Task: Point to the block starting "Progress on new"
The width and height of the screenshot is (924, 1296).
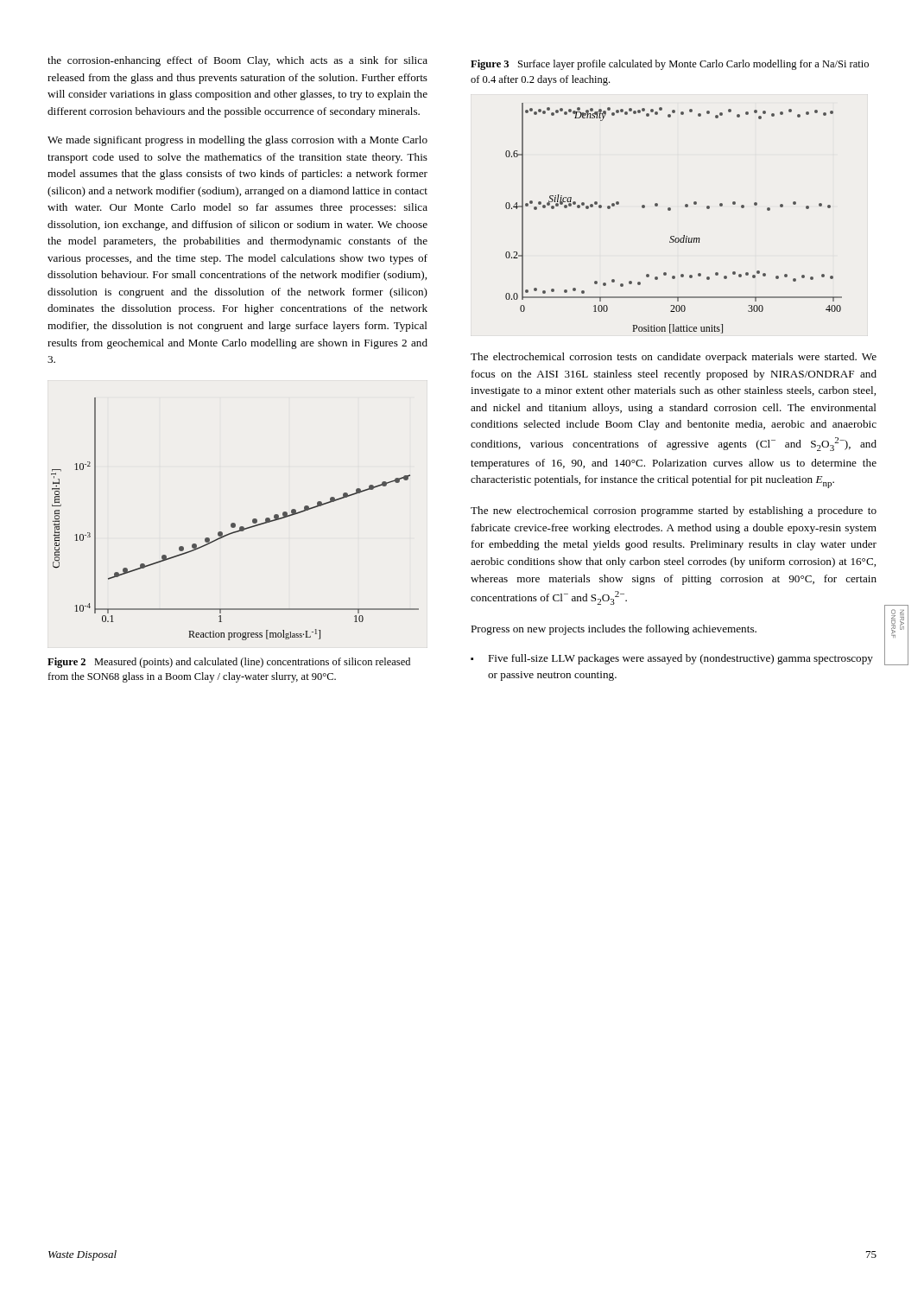Action: click(614, 629)
